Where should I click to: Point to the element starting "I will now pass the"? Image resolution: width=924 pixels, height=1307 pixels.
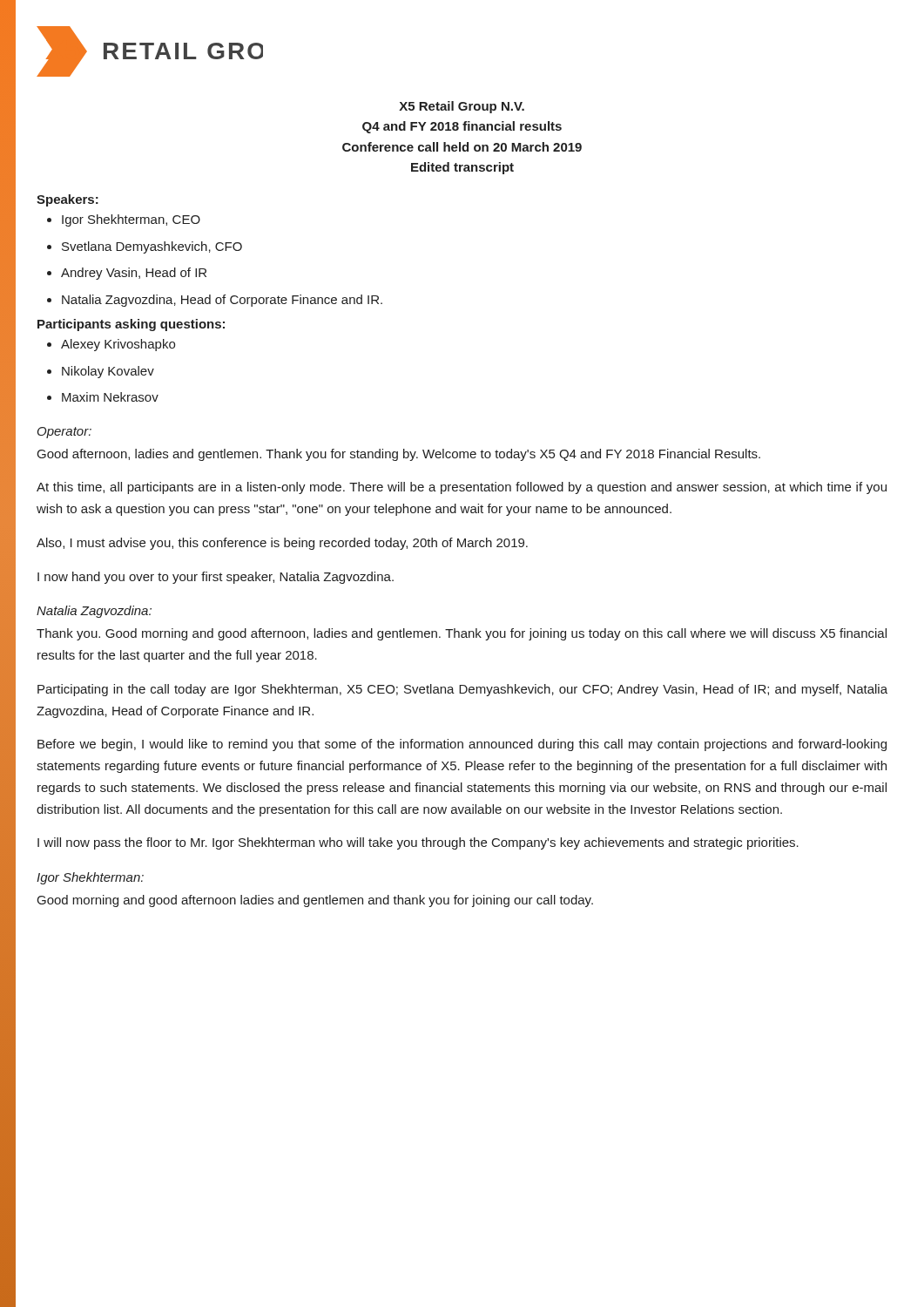(x=462, y=843)
